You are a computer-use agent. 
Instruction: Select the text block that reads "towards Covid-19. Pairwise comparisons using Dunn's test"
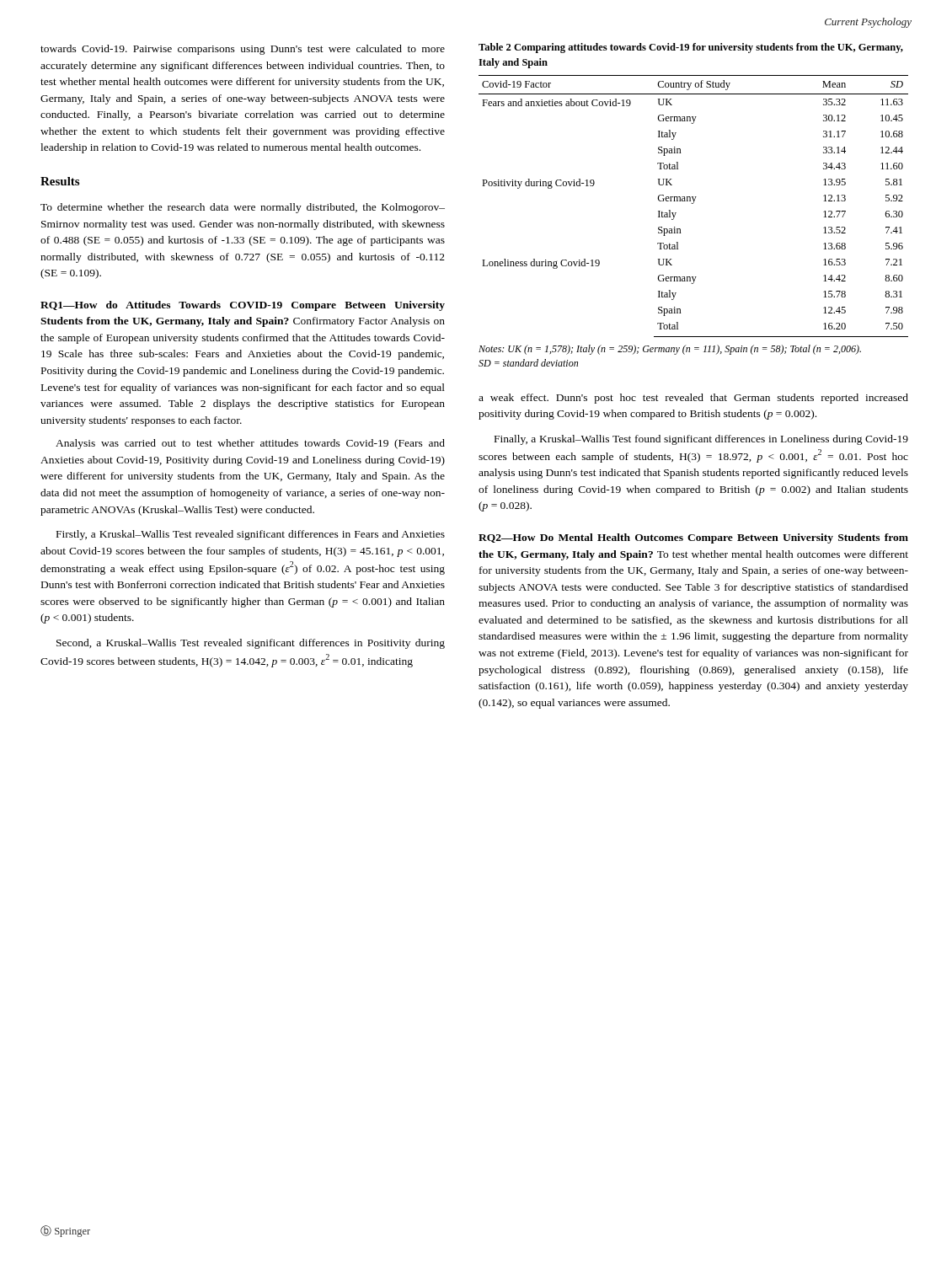tap(243, 98)
